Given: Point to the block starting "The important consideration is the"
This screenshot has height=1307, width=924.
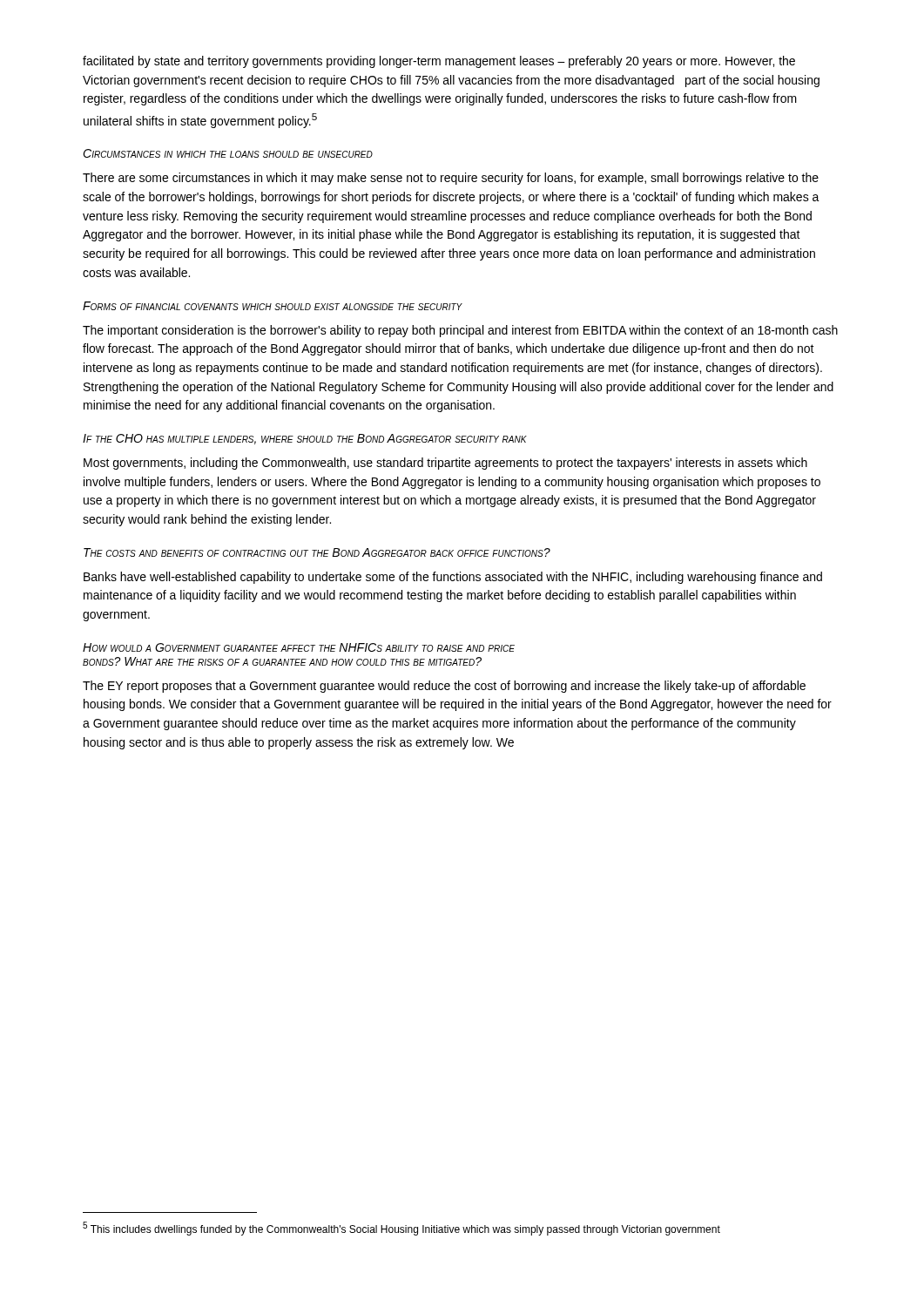Looking at the screenshot, I should point(460,368).
